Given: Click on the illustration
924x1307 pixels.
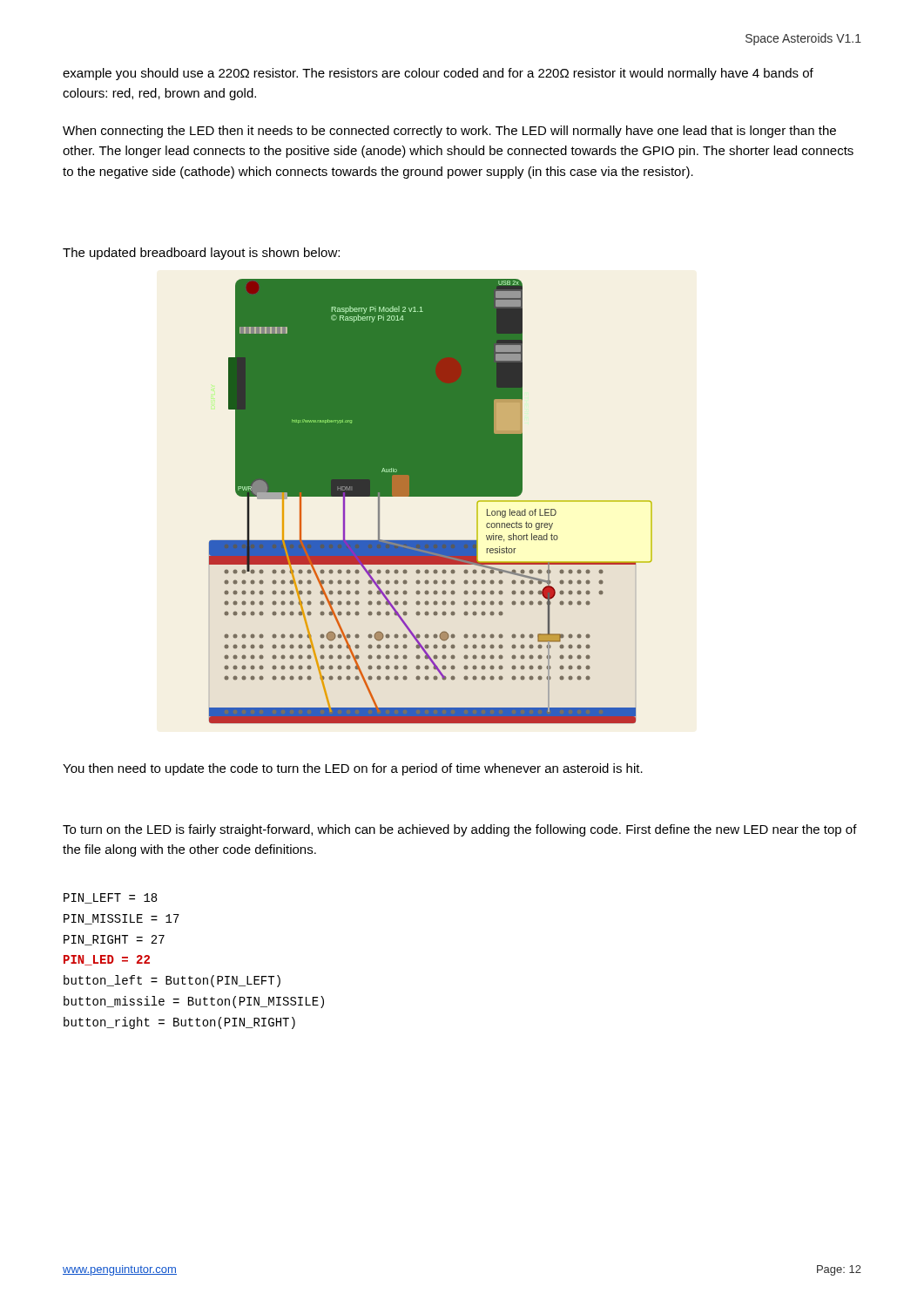Looking at the screenshot, I should [x=427, y=502].
